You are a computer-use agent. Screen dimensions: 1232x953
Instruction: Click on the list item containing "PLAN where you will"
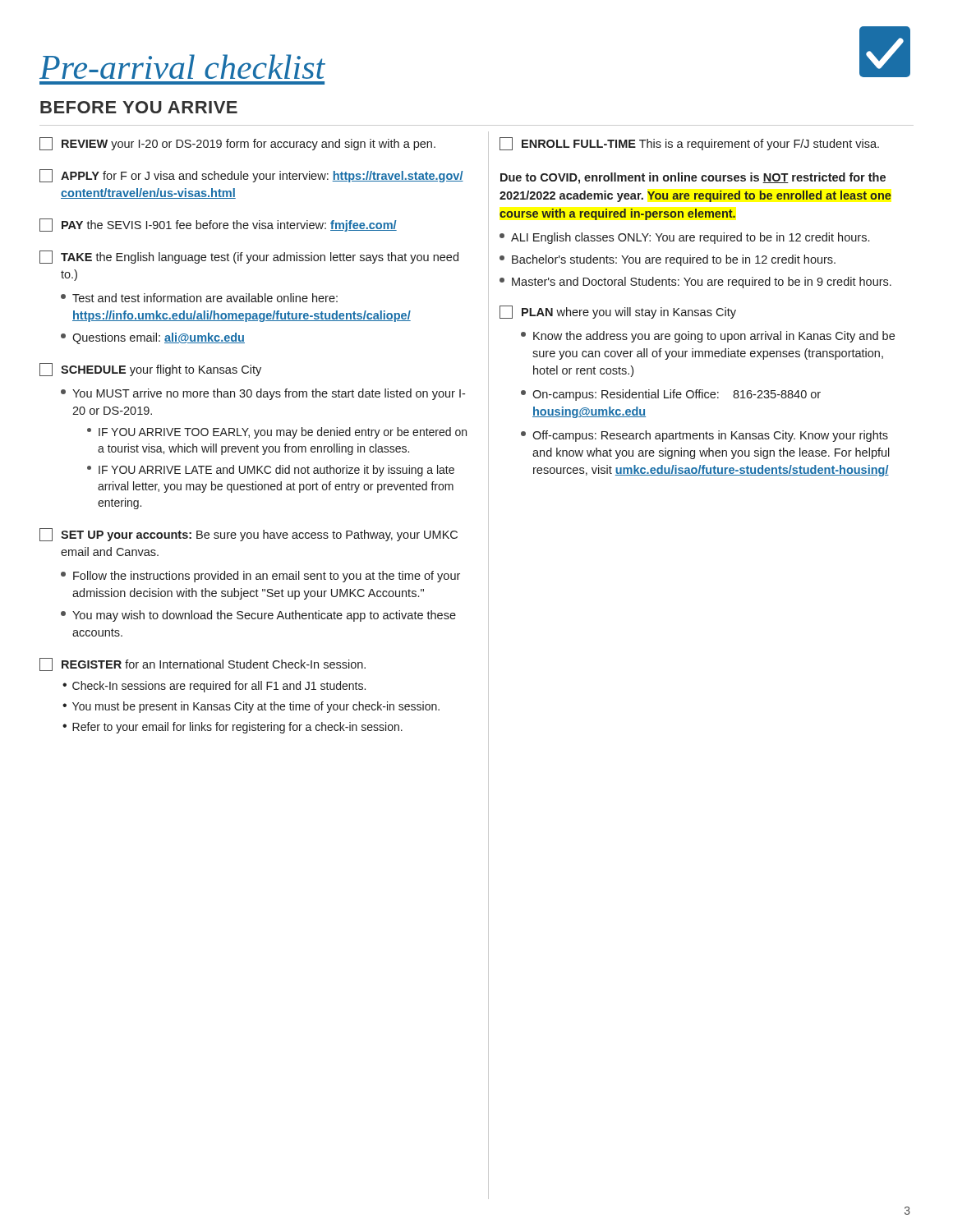click(x=705, y=392)
